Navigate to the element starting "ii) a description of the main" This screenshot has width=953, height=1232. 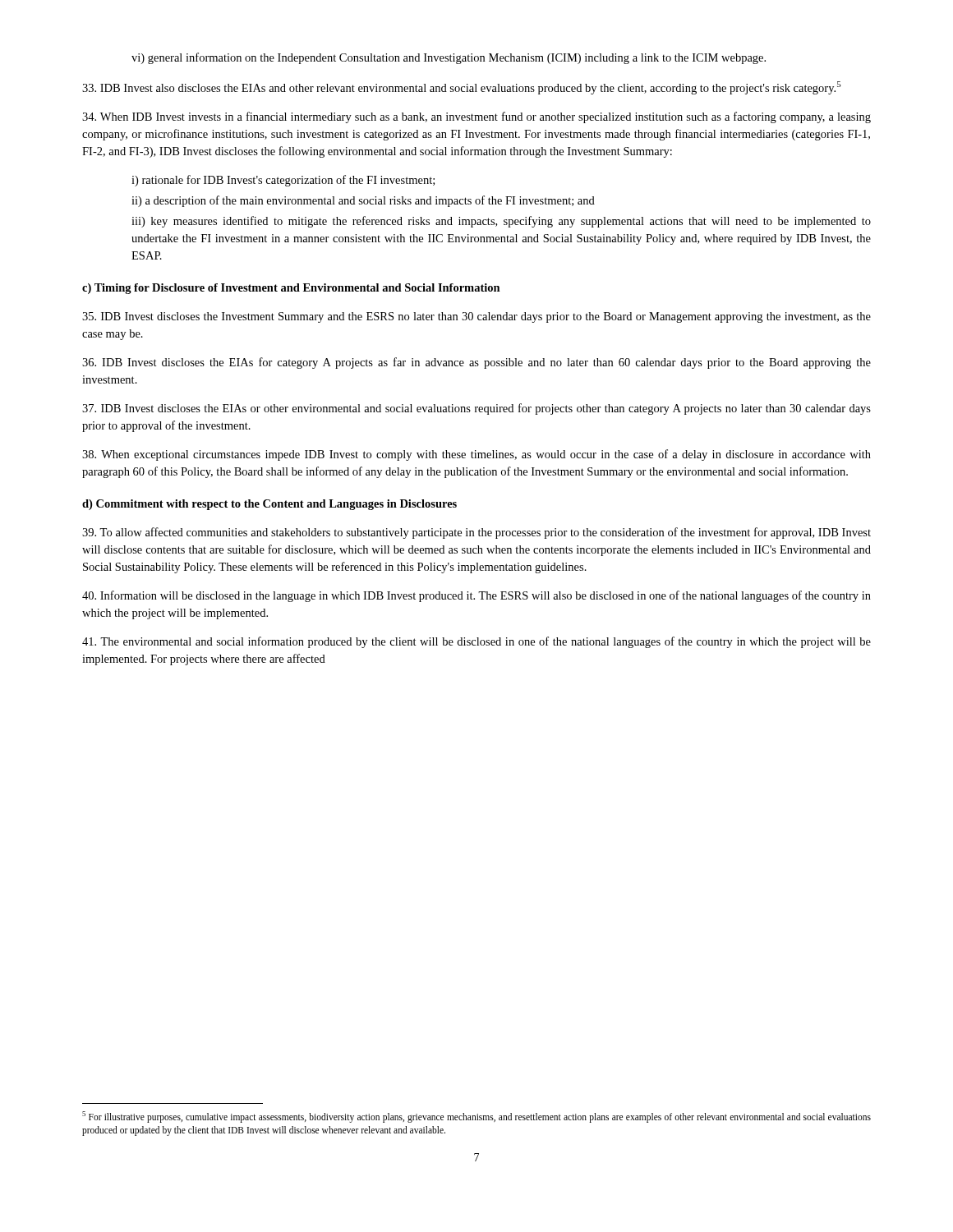tap(501, 201)
